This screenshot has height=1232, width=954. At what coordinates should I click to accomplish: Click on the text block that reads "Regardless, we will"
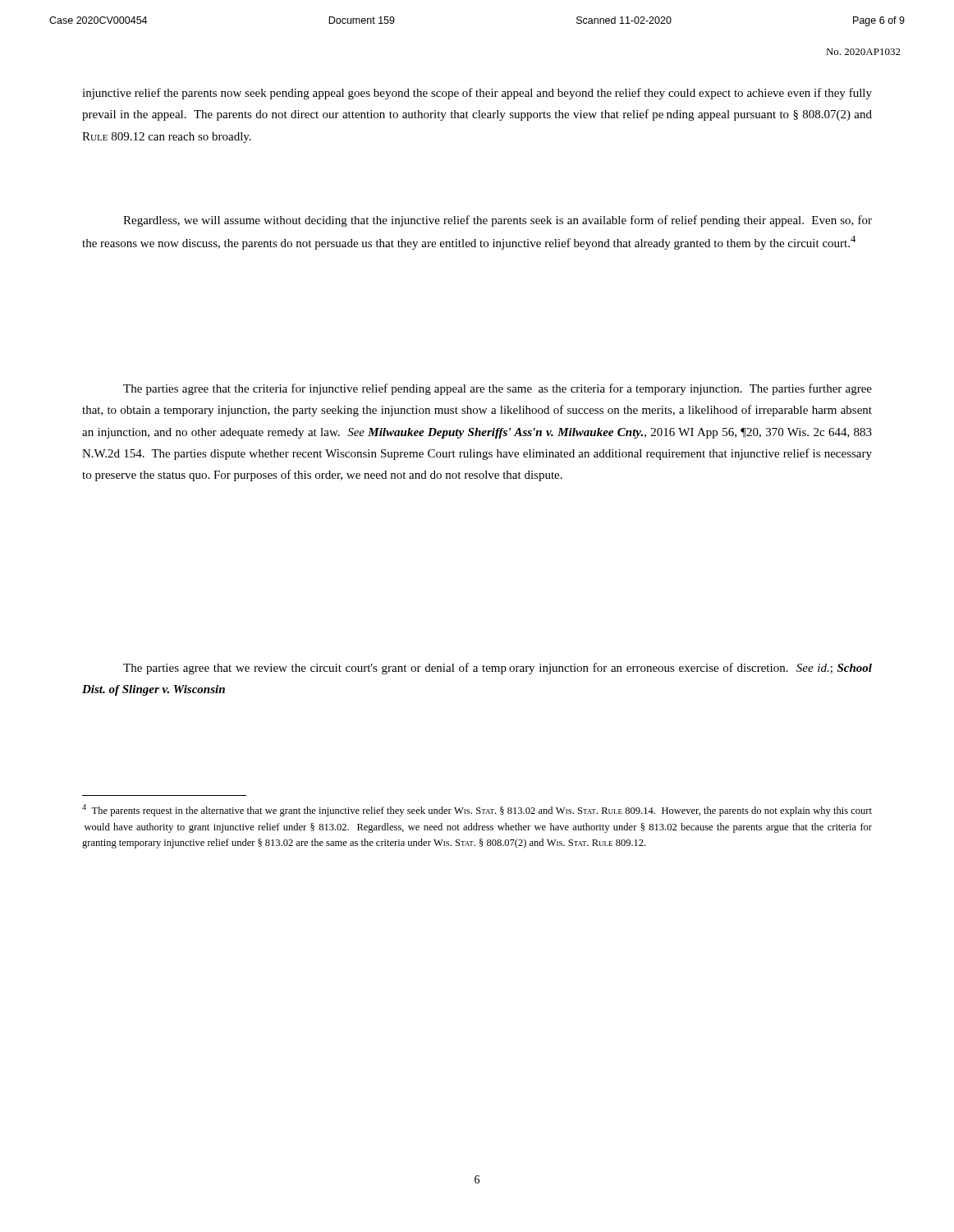[477, 232]
